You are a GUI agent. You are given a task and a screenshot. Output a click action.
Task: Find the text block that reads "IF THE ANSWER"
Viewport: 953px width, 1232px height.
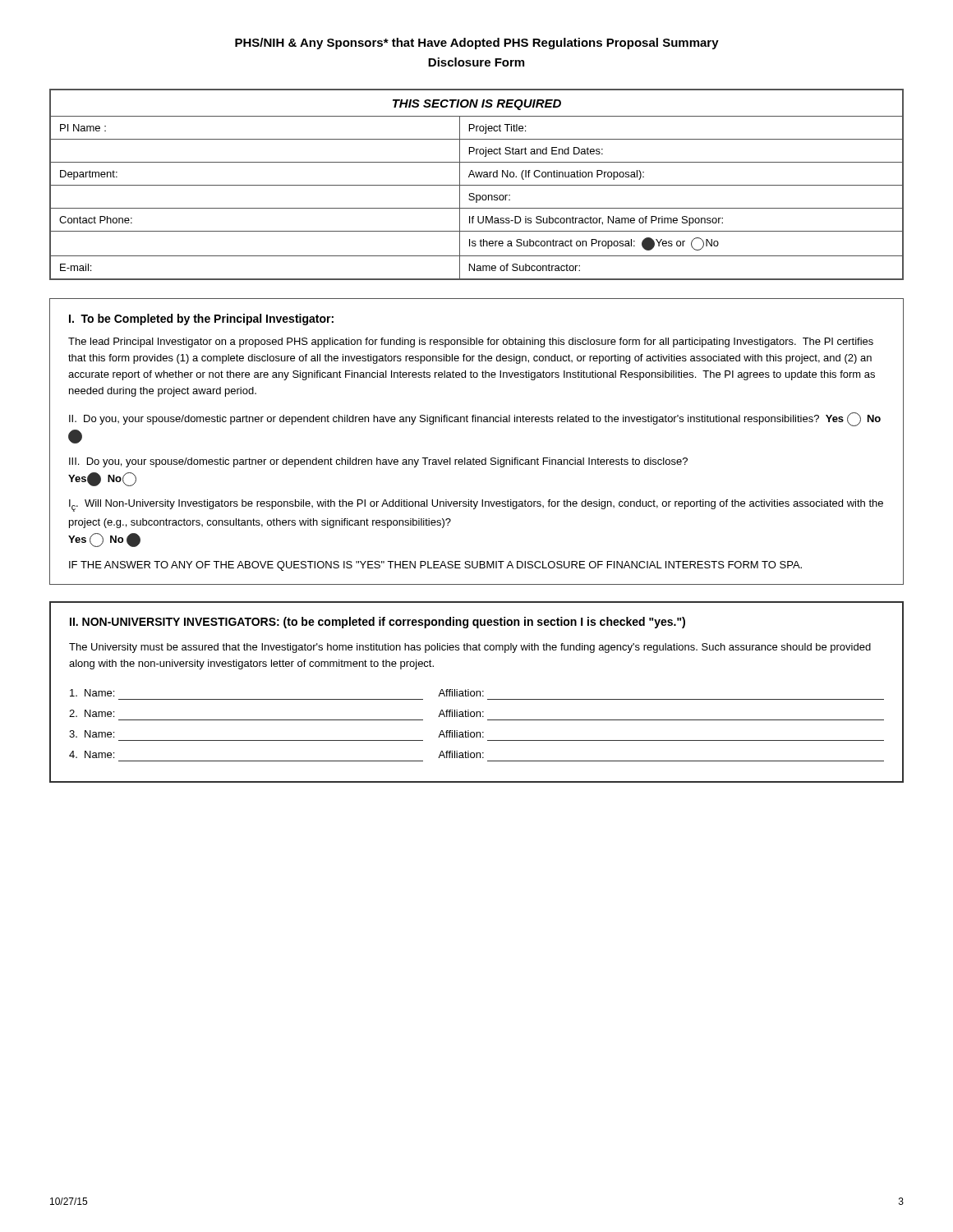436,565
